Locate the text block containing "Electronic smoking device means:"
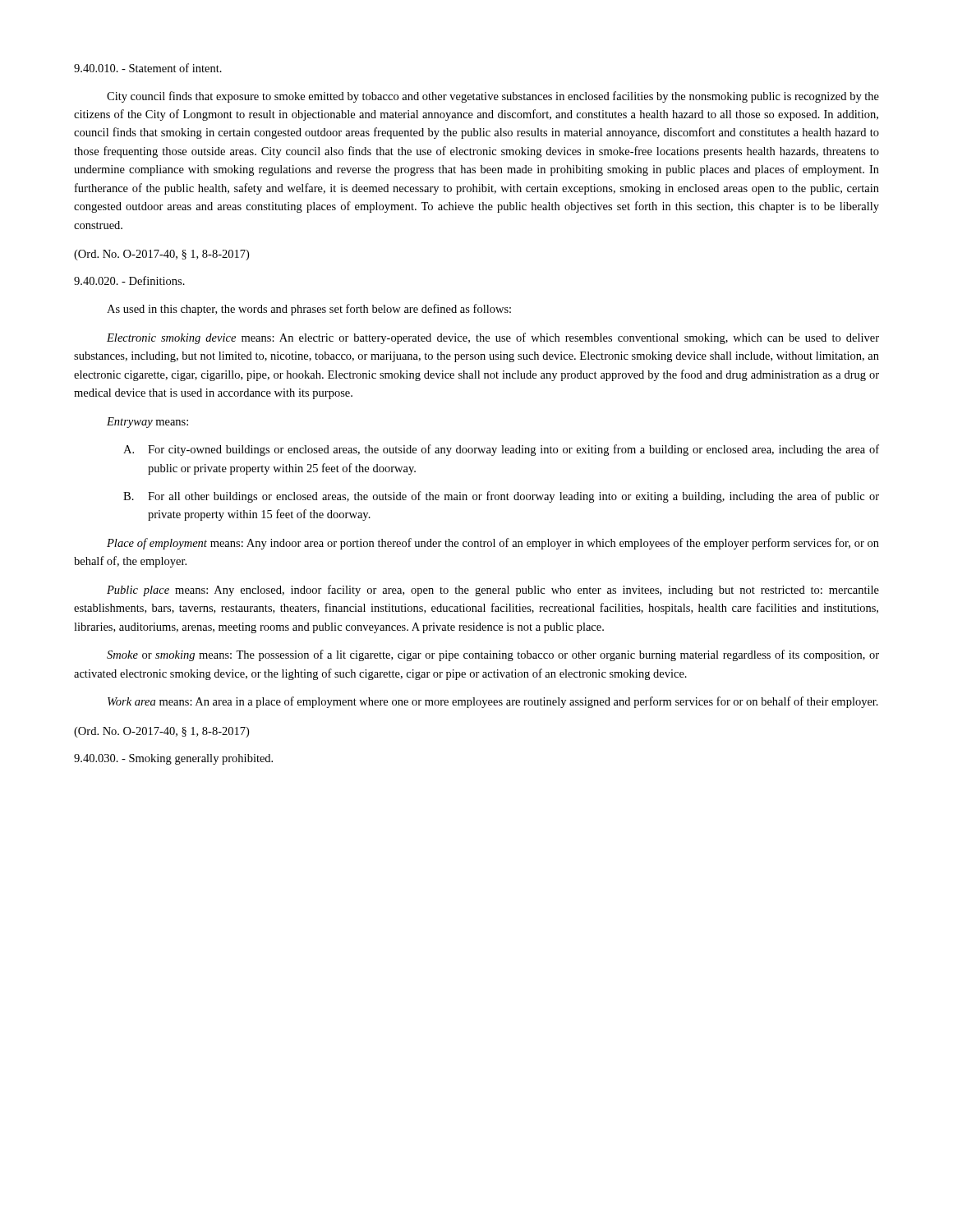The width and height of the screenshot is (953, 1232). [476, 365]
